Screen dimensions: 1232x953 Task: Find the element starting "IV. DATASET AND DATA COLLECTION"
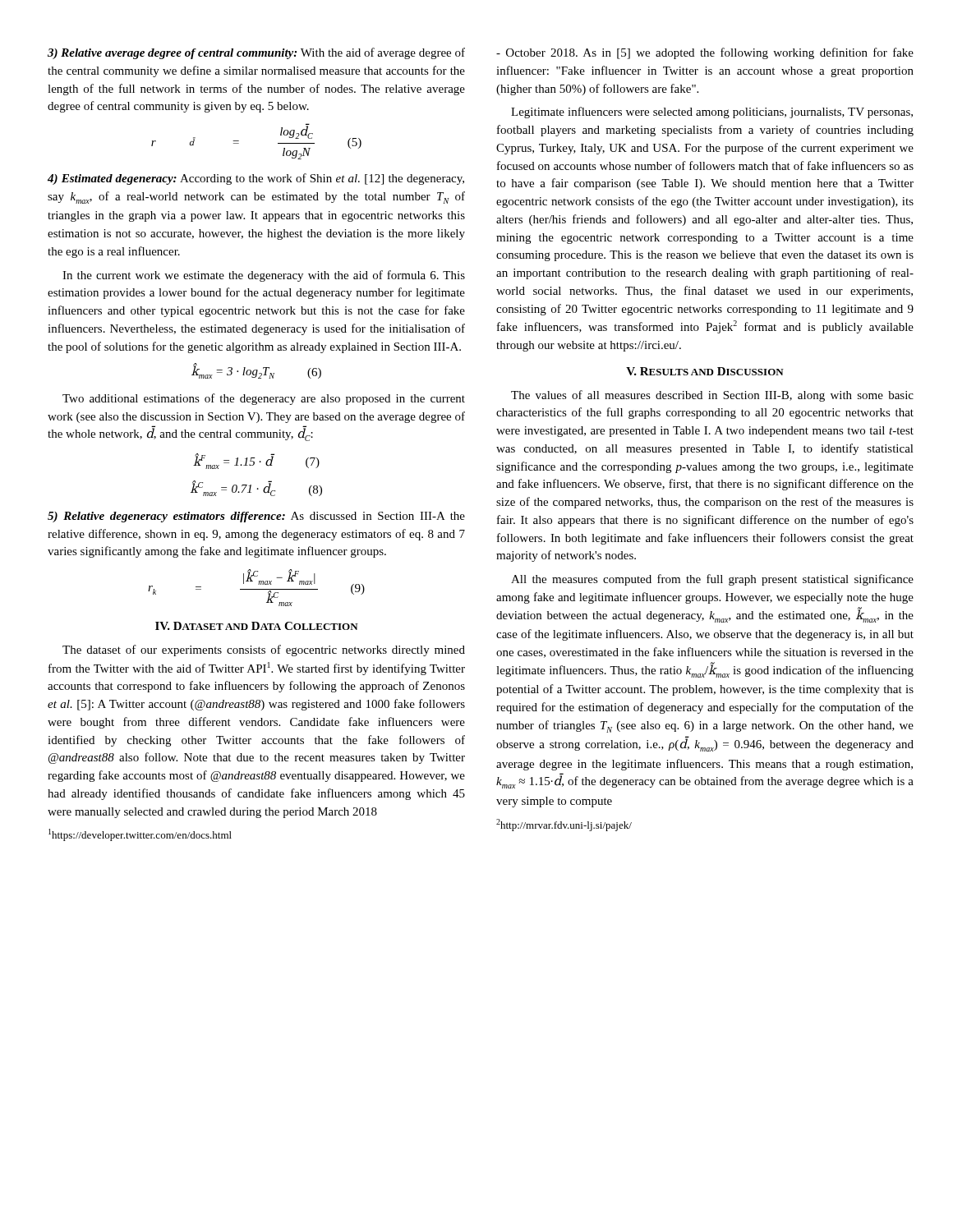point(256,626)
